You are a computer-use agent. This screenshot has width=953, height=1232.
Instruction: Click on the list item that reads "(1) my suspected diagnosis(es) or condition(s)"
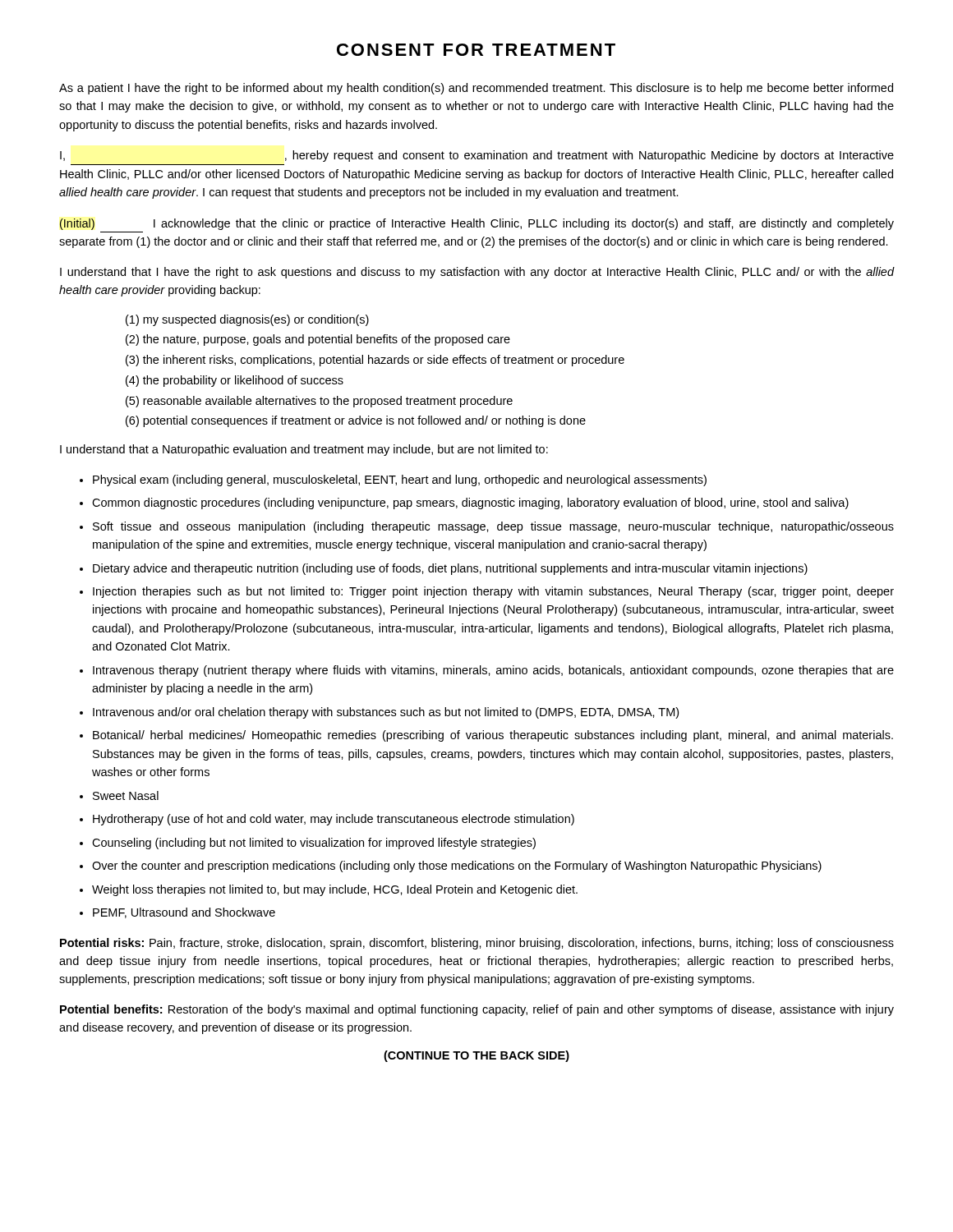point(247,319)
